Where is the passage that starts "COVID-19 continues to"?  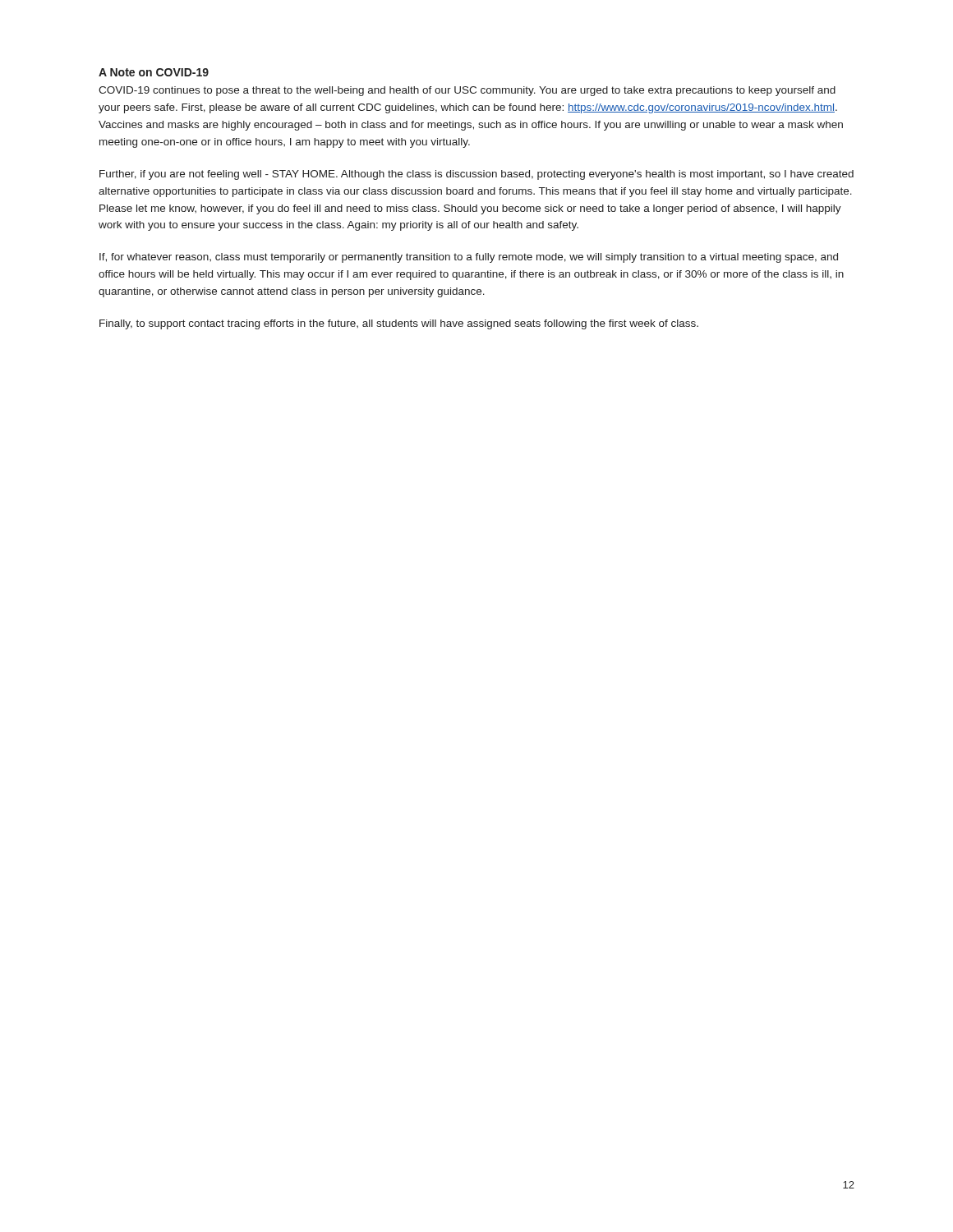(471, 116)
